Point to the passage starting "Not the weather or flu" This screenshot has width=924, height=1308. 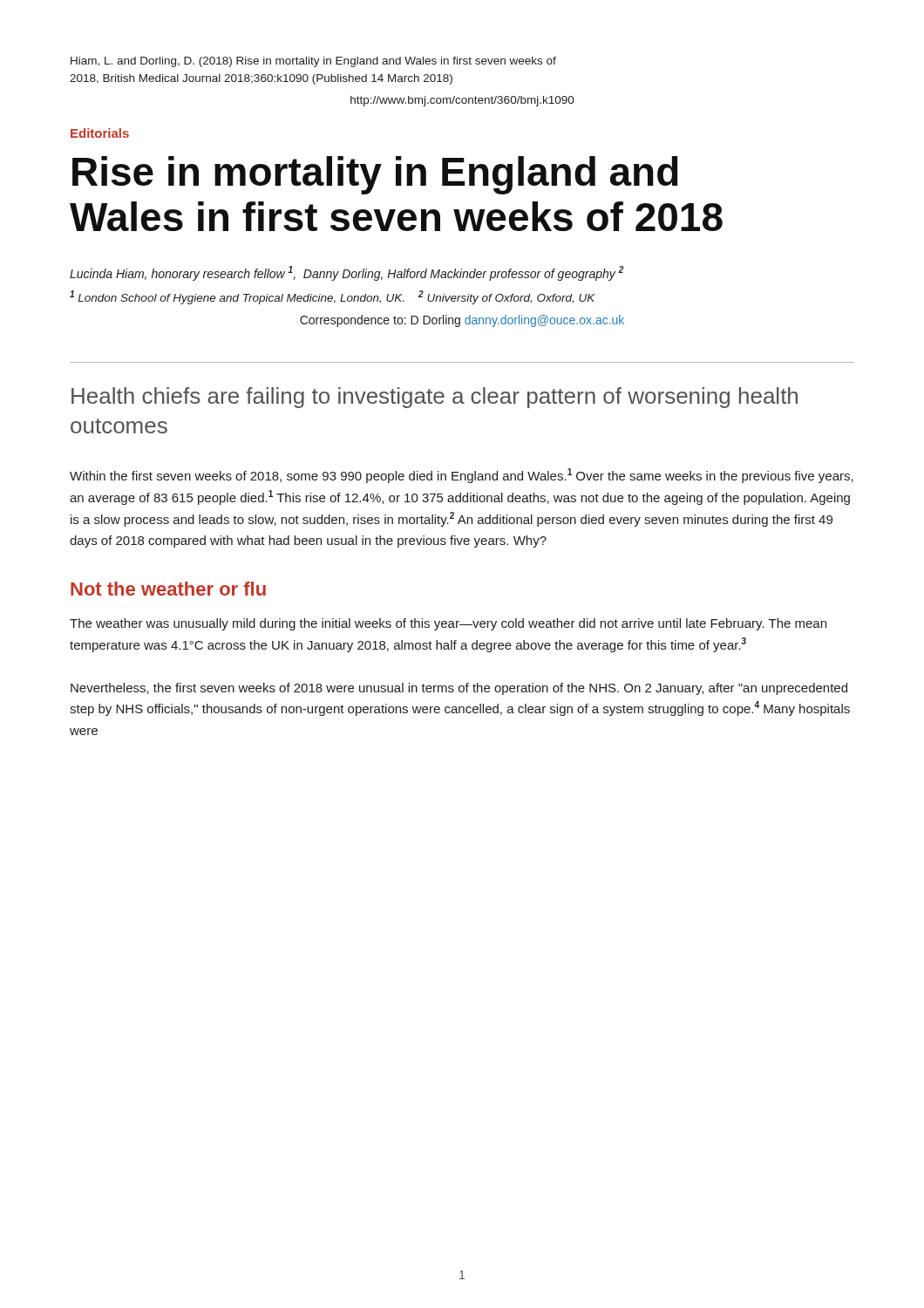168,589
